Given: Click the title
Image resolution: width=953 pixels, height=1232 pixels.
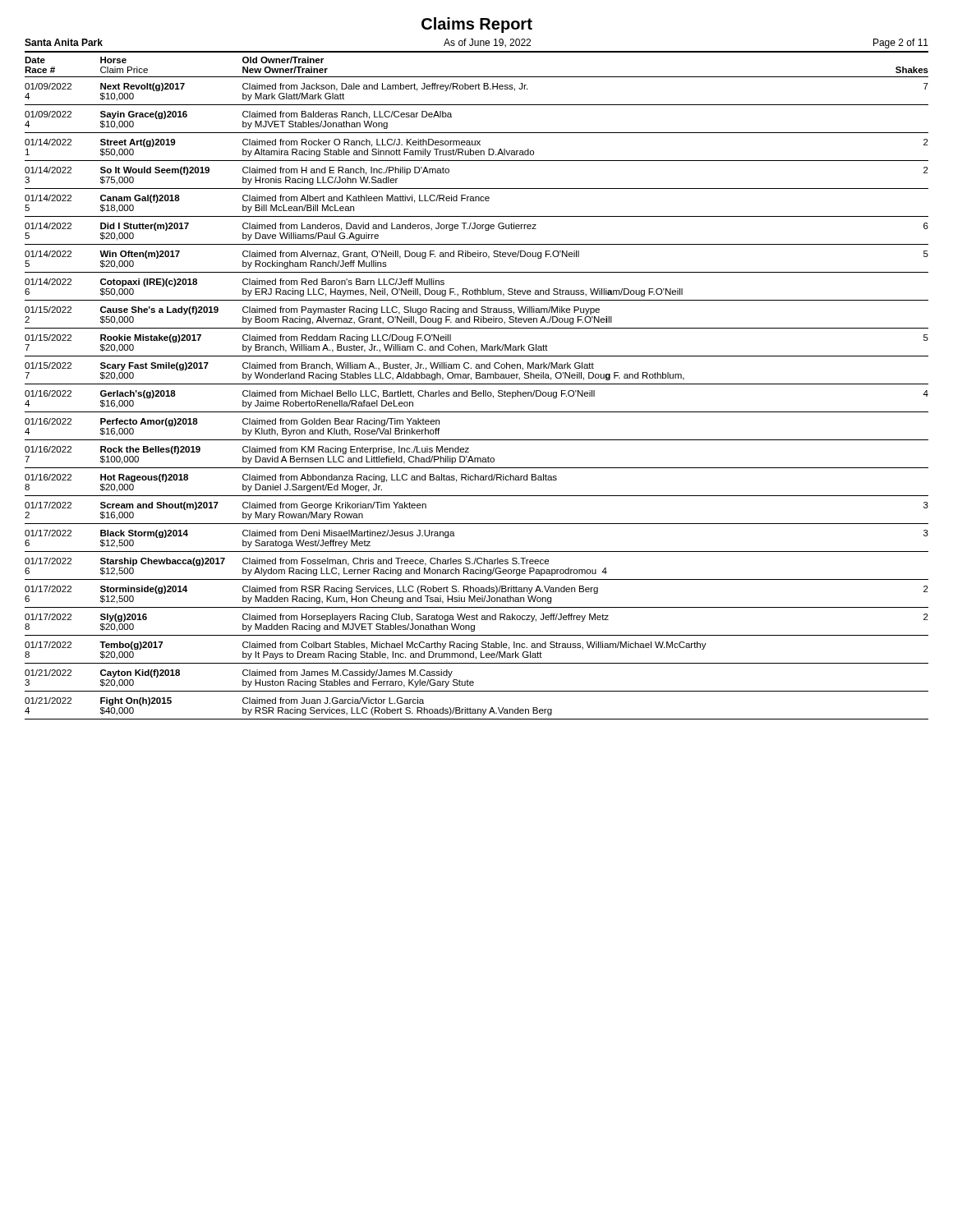Looking at the screenshot, I should point(476,24).
